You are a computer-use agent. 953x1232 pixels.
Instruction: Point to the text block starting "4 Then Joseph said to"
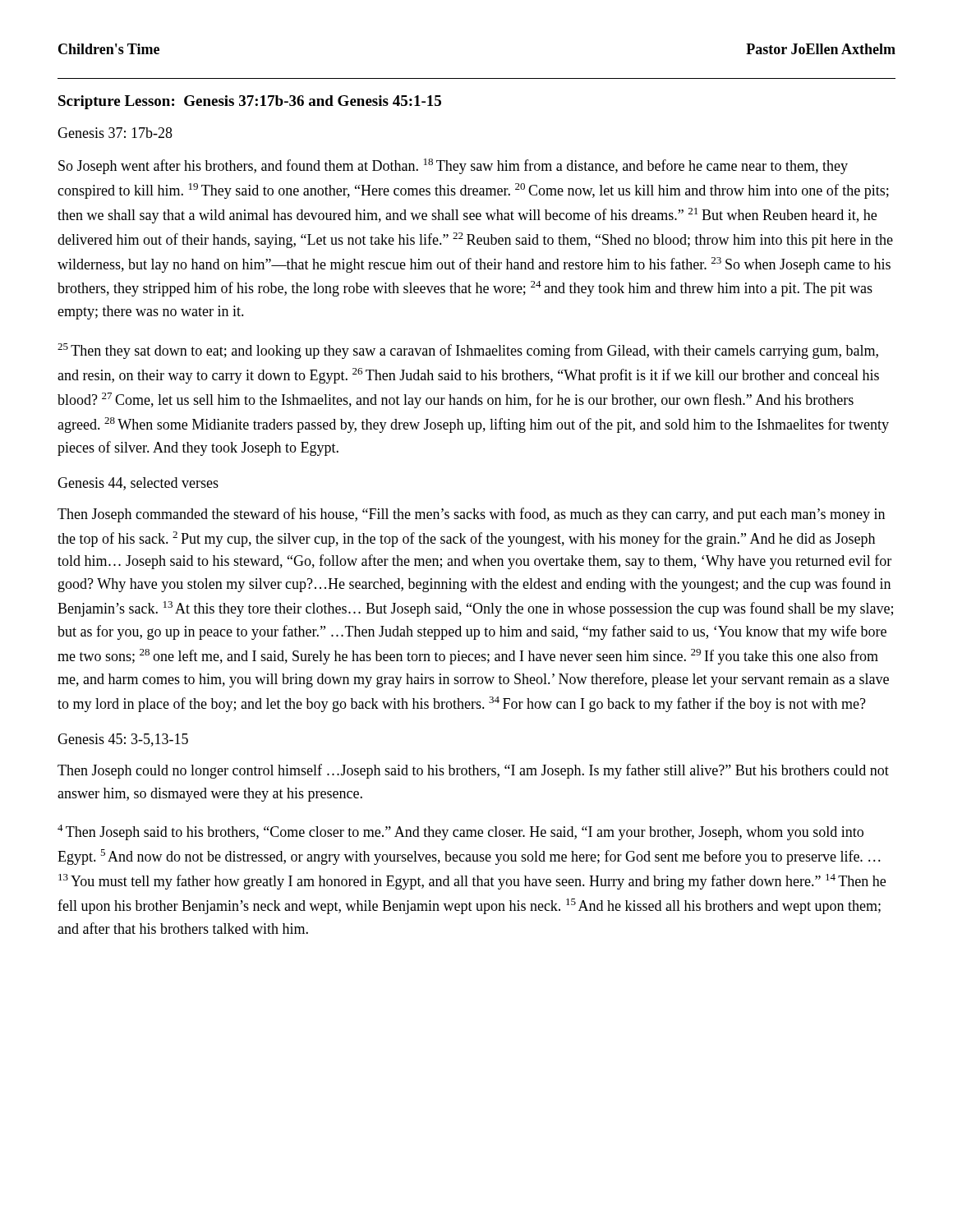[x=472, y=879]
